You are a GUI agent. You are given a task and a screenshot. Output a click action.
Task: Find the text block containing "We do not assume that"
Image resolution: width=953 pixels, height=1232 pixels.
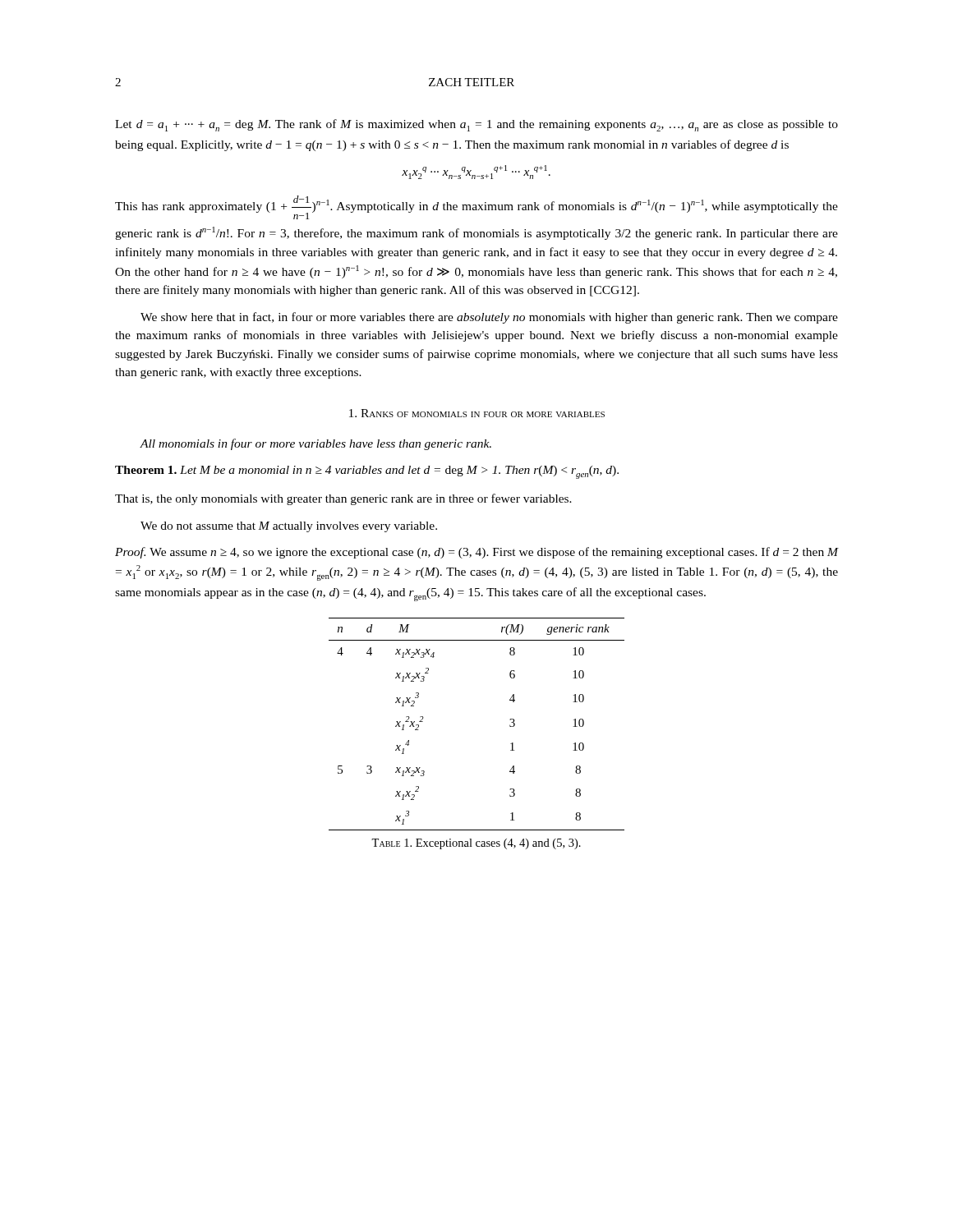click(289, 527)
